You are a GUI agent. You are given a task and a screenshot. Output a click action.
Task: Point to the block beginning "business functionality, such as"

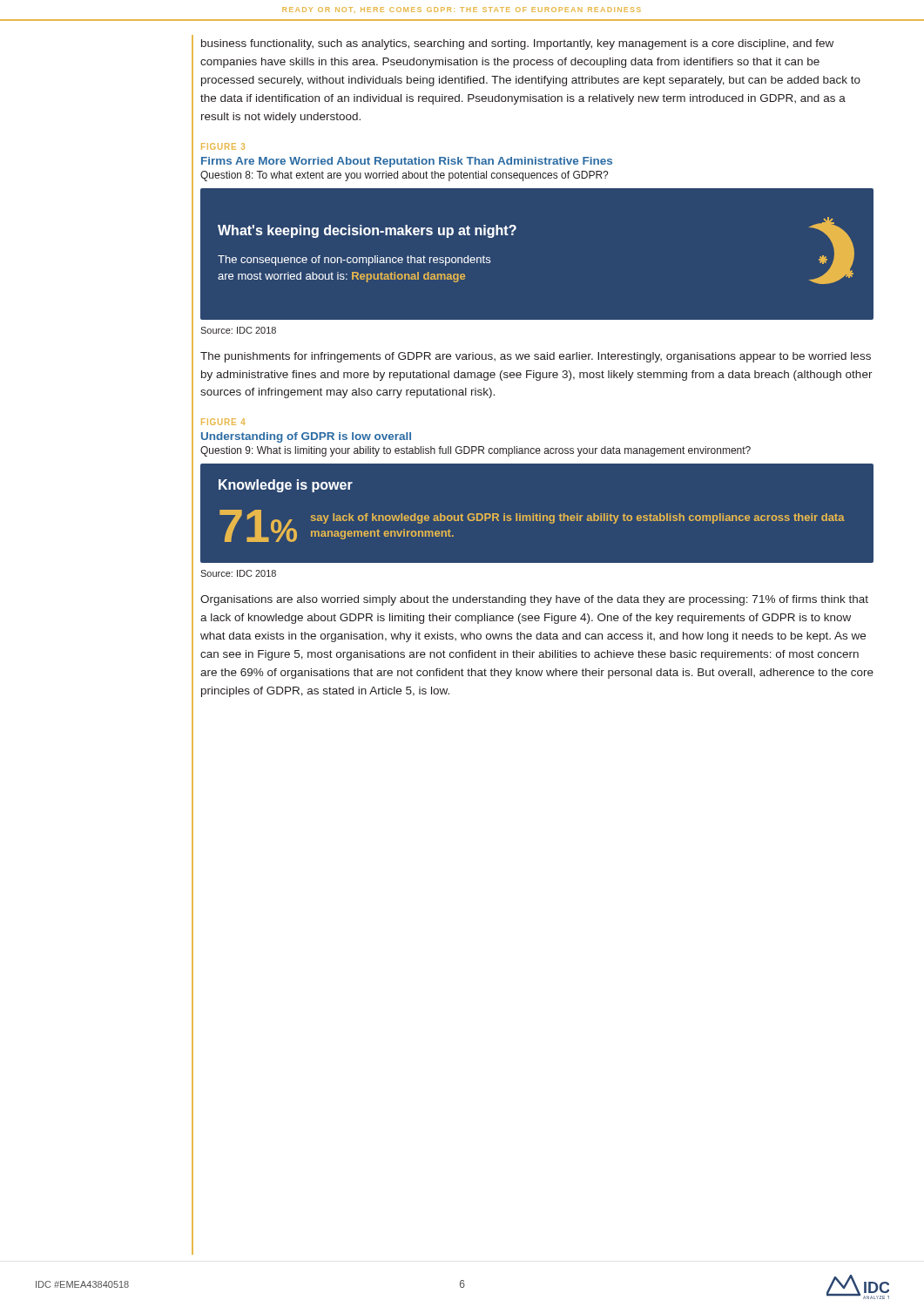(530, 80)
